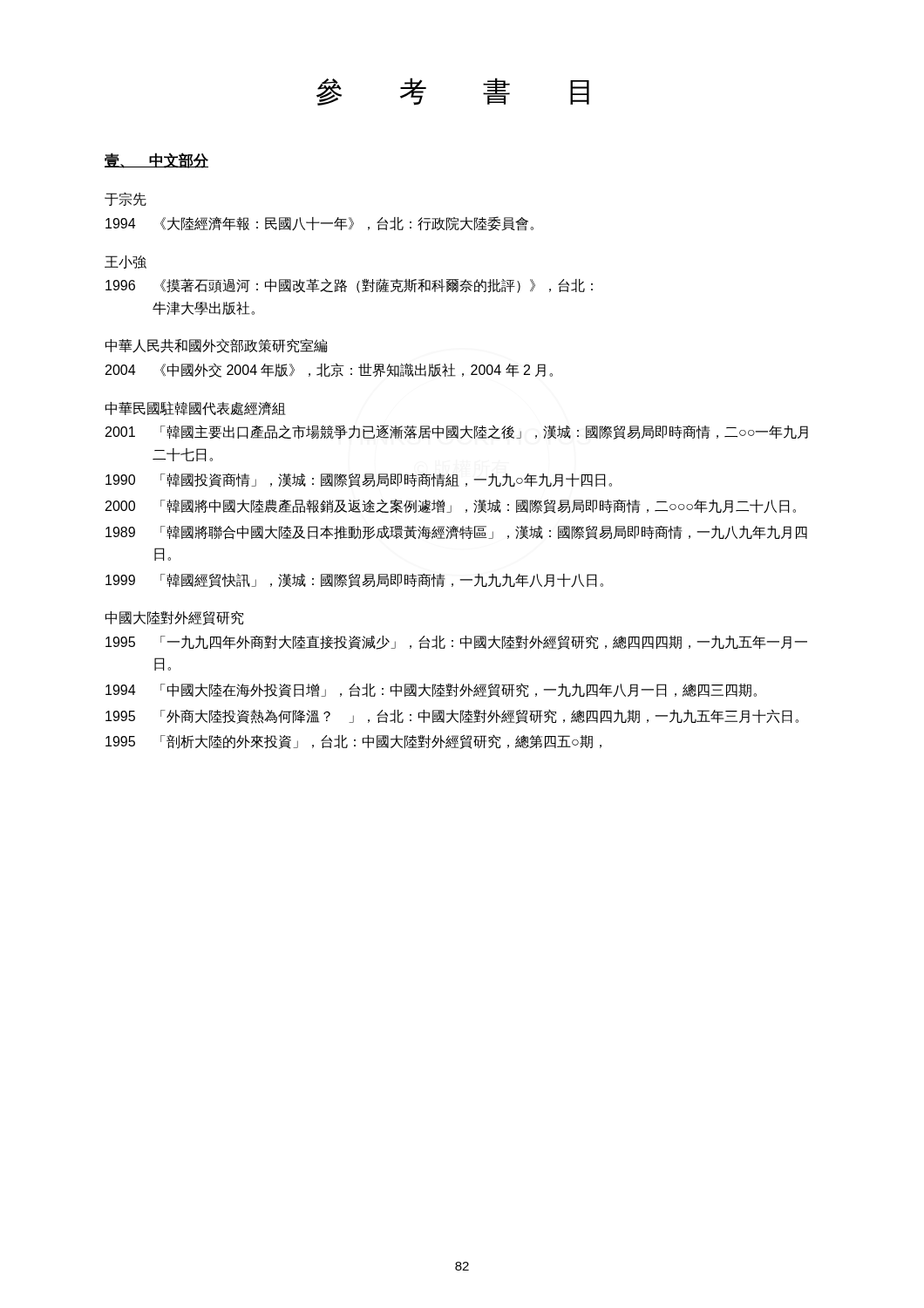Find the list item containing "2001 「韓國主要出口產品之市場競爭力已逐漸落居中國大陸之後」，漢城：國際貿易局即時商情，二○○一年九月二十七日。"
The height and width of the screenshot is (1308, 924).
coord(462,444)
